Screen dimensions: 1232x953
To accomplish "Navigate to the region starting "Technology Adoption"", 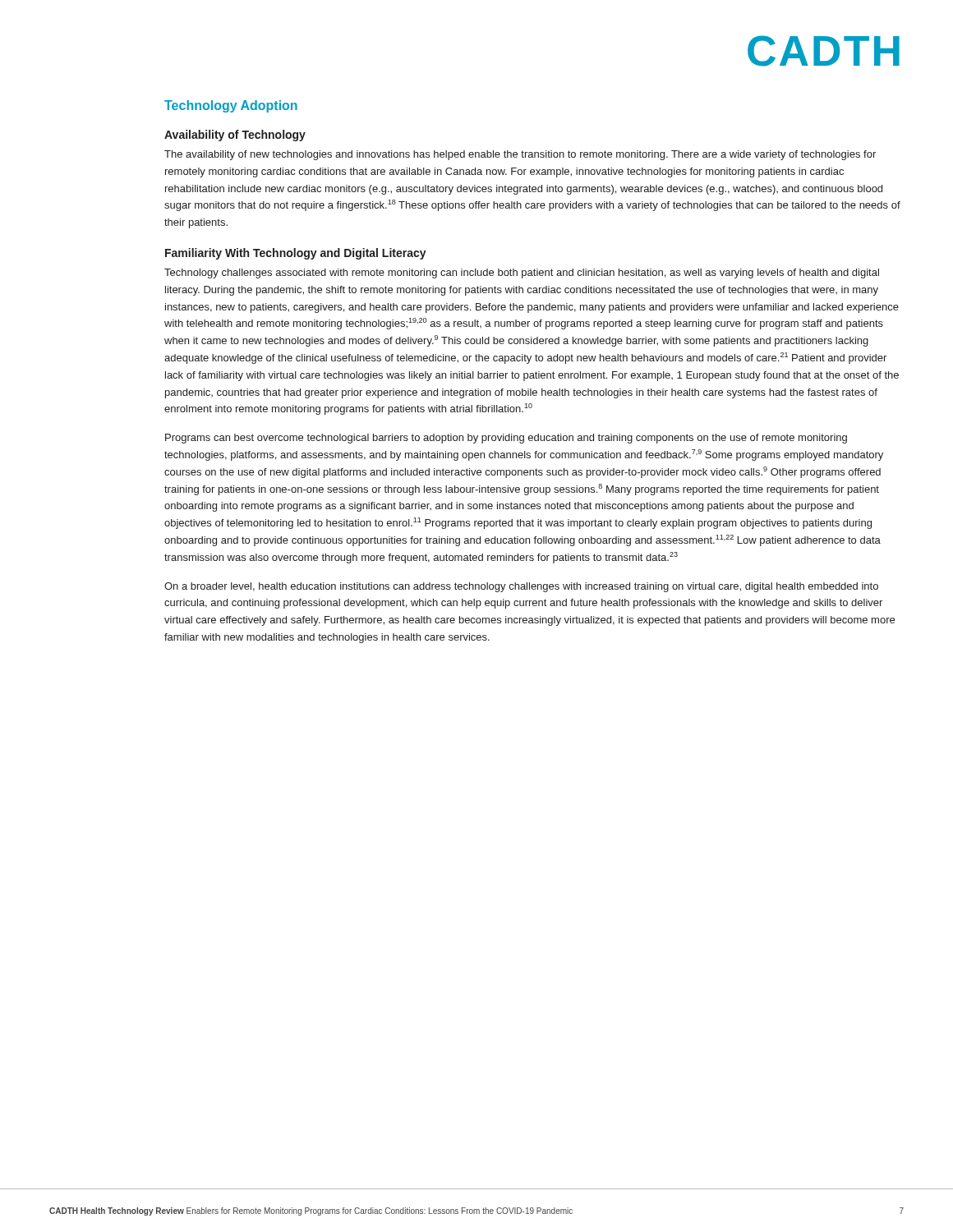I will tap(231, 106).
